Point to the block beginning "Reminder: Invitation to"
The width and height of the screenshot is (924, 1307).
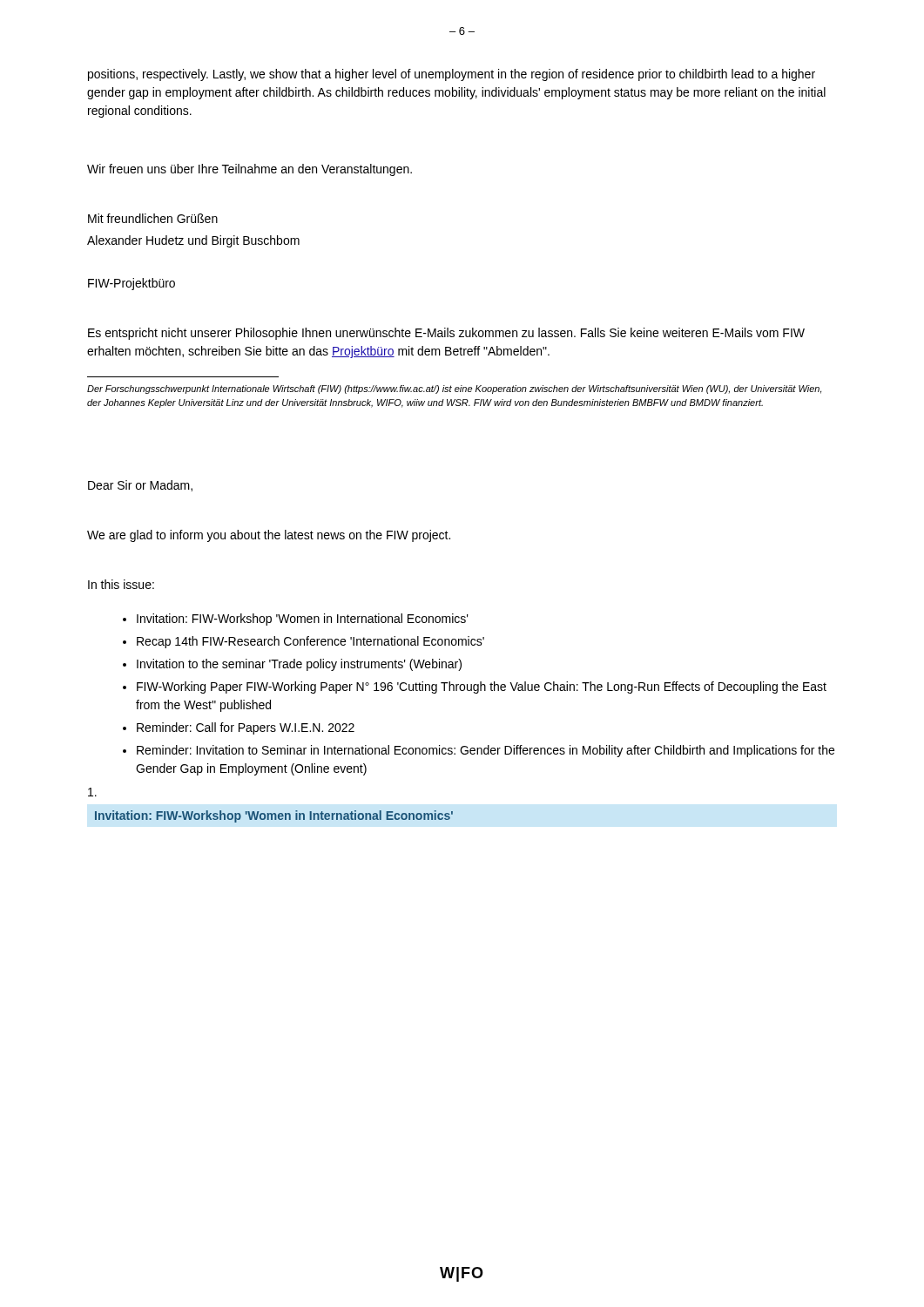(485, 759)
